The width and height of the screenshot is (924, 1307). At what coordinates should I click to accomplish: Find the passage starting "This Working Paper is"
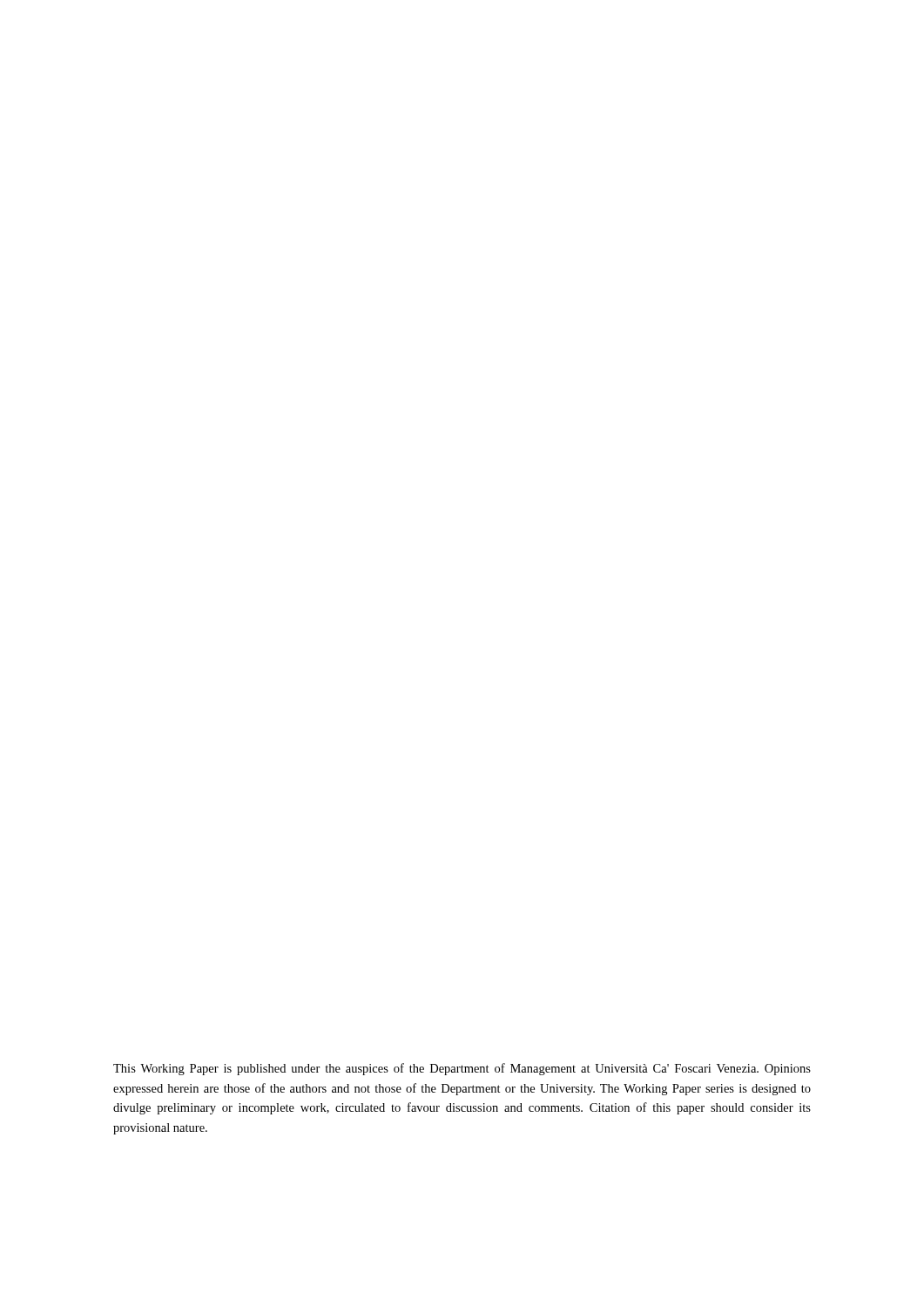point(462,1098)
